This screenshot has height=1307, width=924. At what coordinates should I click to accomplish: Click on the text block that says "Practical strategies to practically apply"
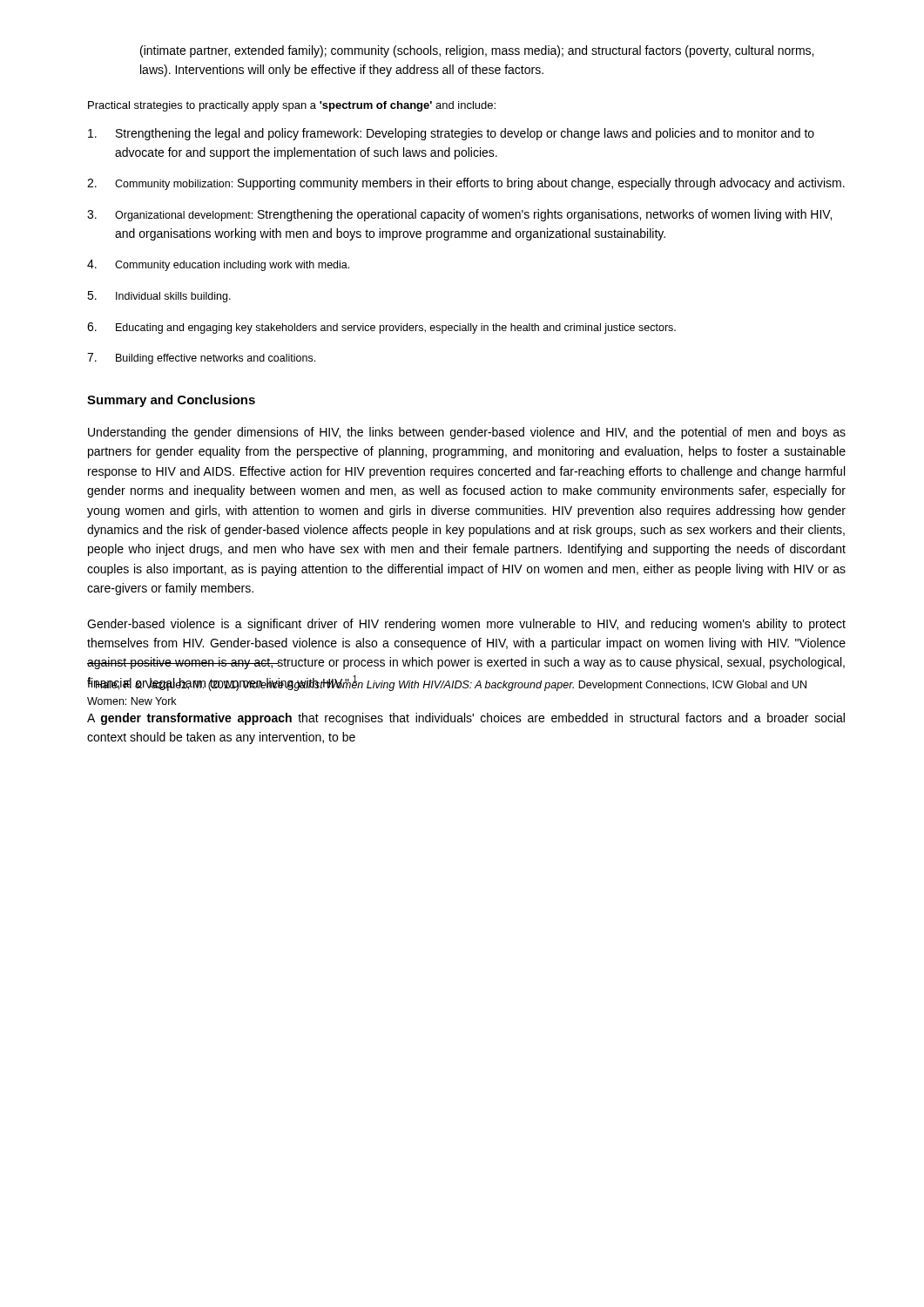292,105
